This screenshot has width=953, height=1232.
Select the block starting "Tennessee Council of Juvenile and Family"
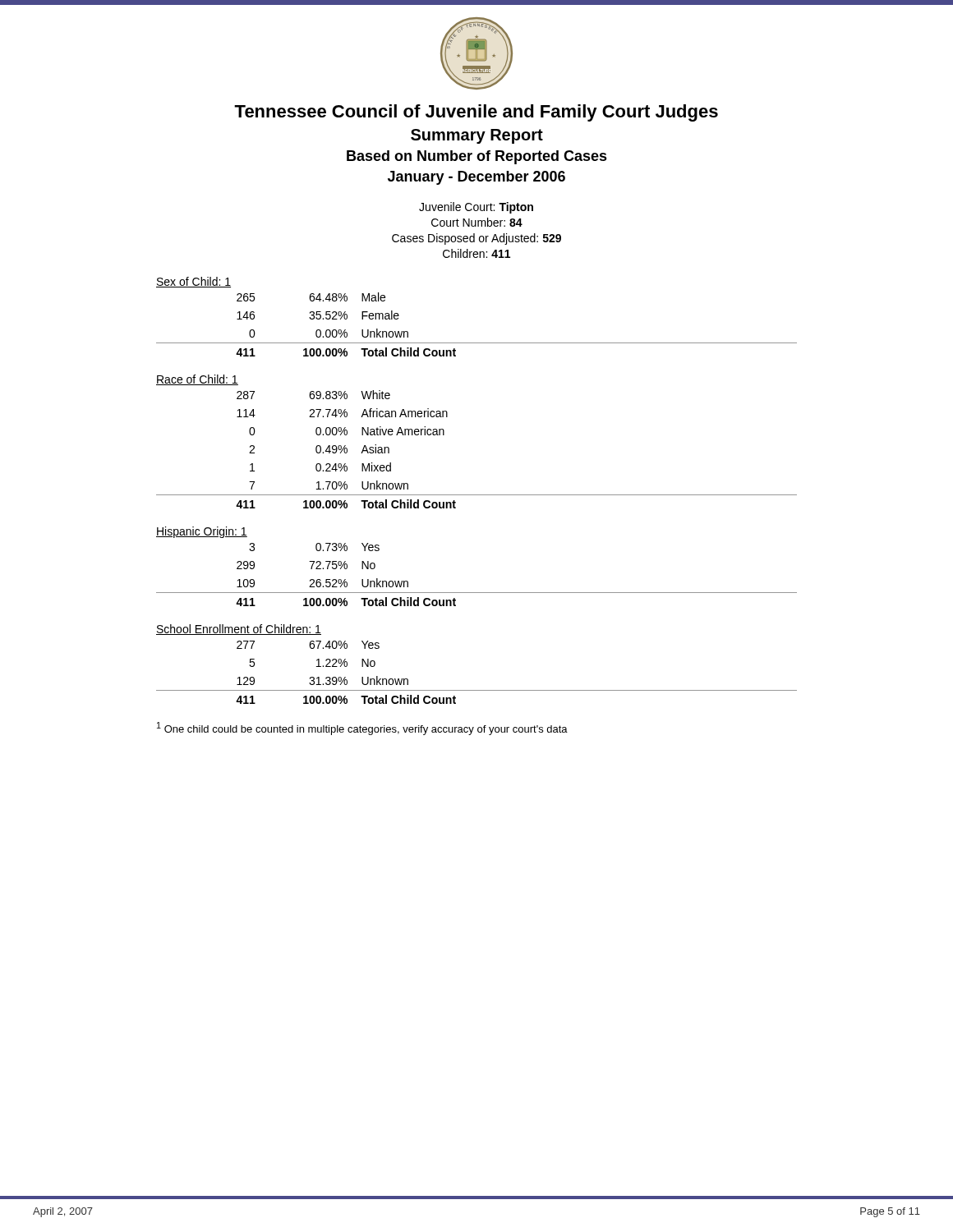476,143
